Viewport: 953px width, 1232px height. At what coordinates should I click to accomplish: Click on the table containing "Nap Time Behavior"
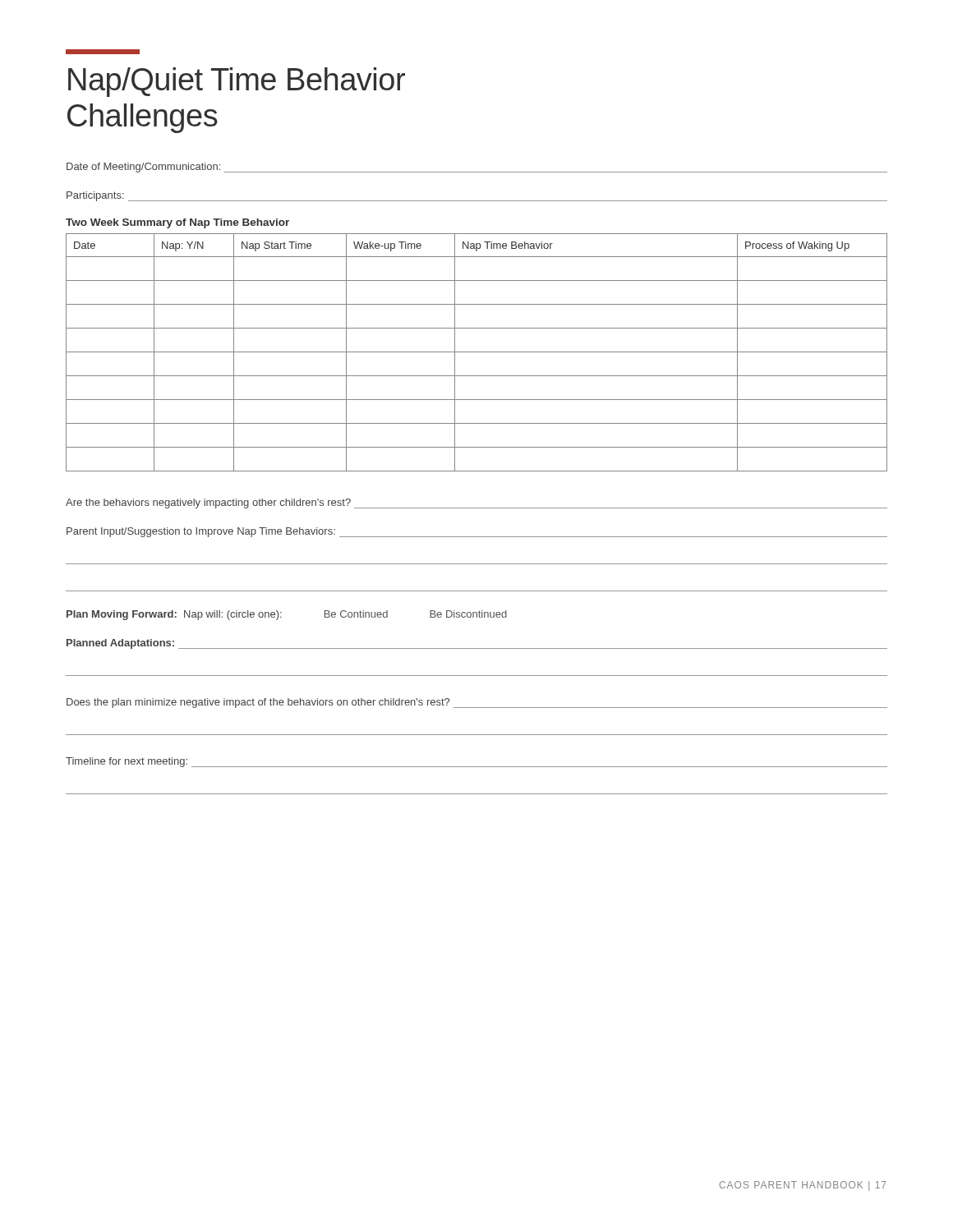coord(476,353)
